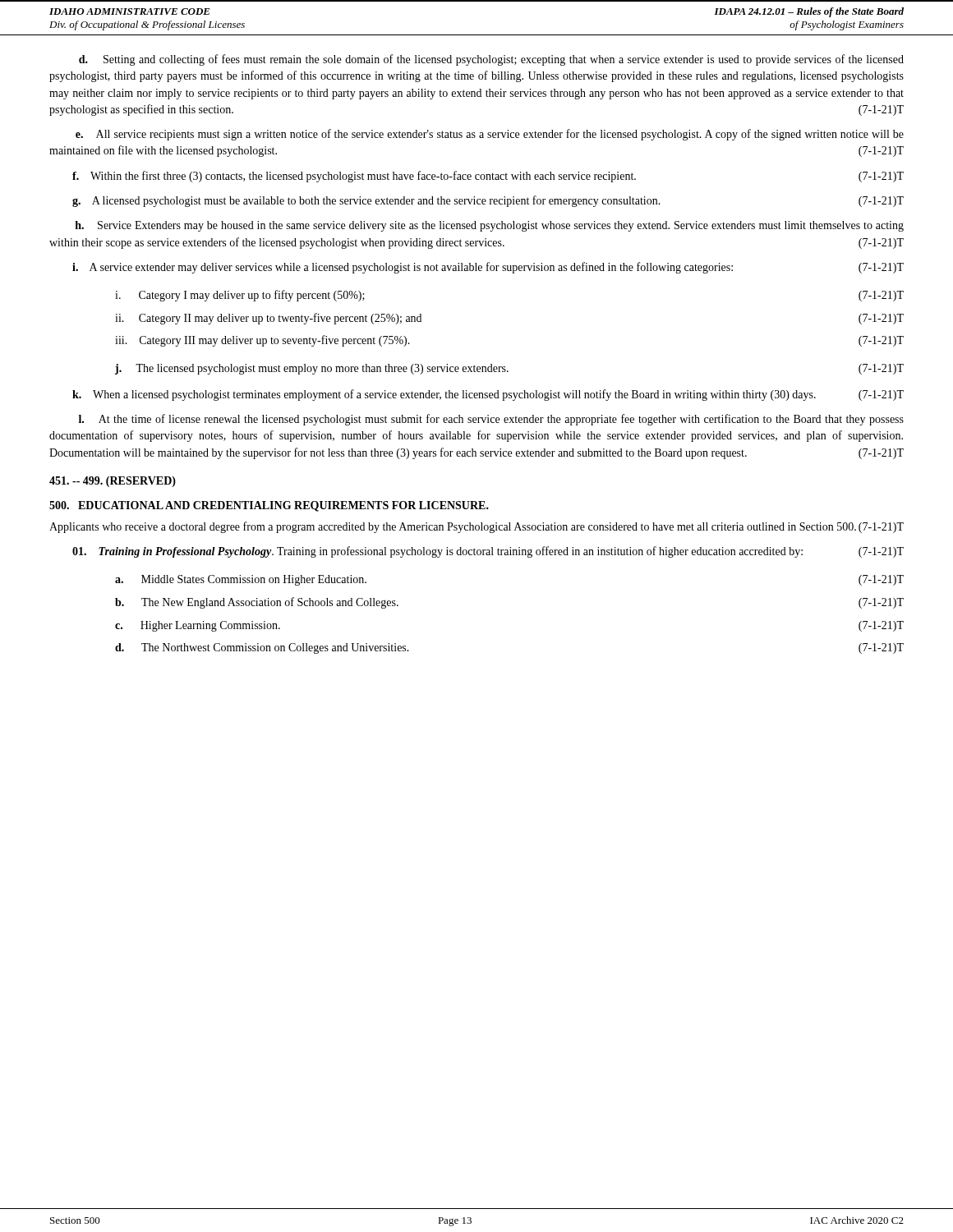Click the passage that begins "g. A licensed psychologist"
Image resolution: width=953 pixels, height=1232 pixels.
point(476,201)
